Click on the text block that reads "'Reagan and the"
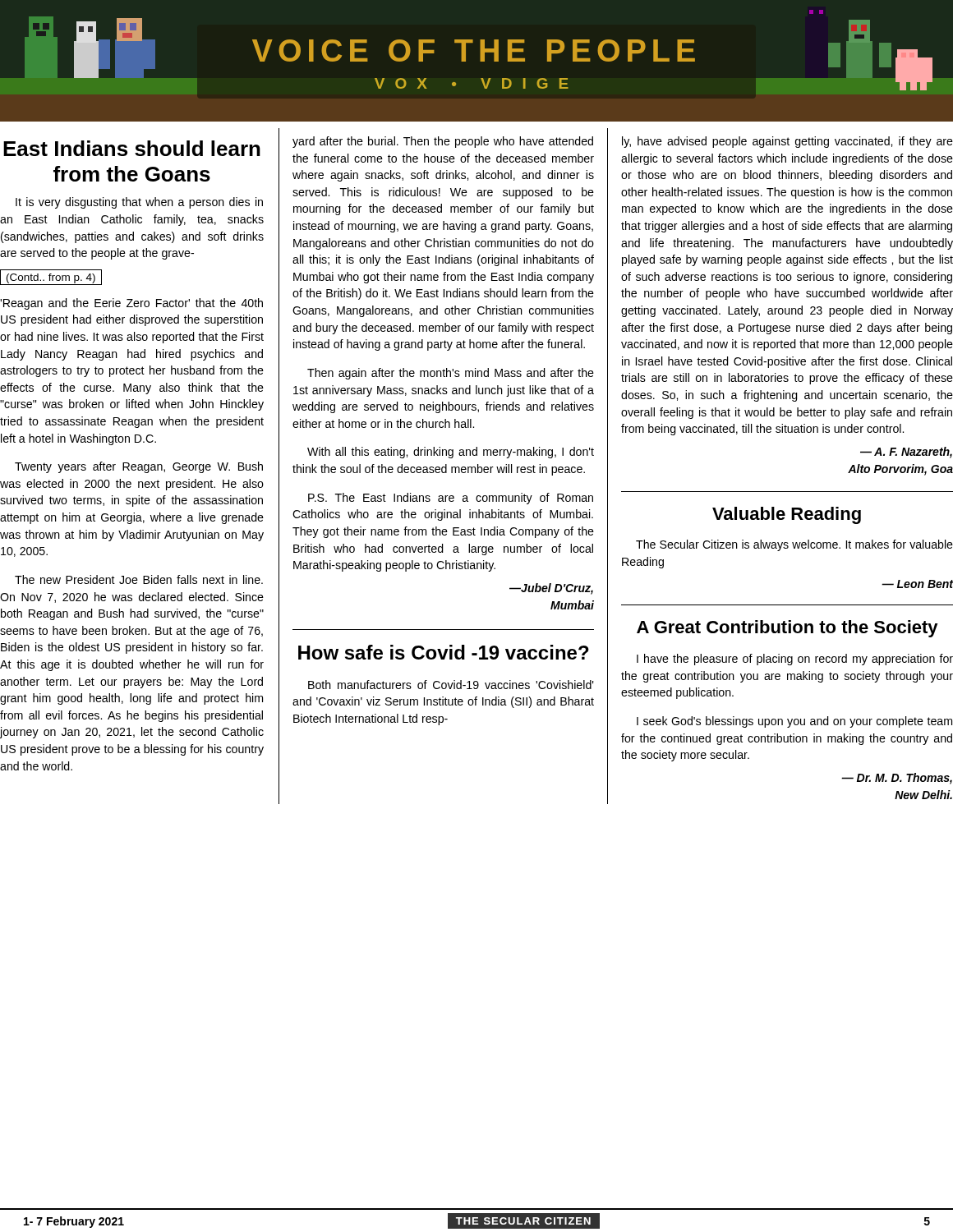This screenshot has height=1232, width=953. pos(132,535)
